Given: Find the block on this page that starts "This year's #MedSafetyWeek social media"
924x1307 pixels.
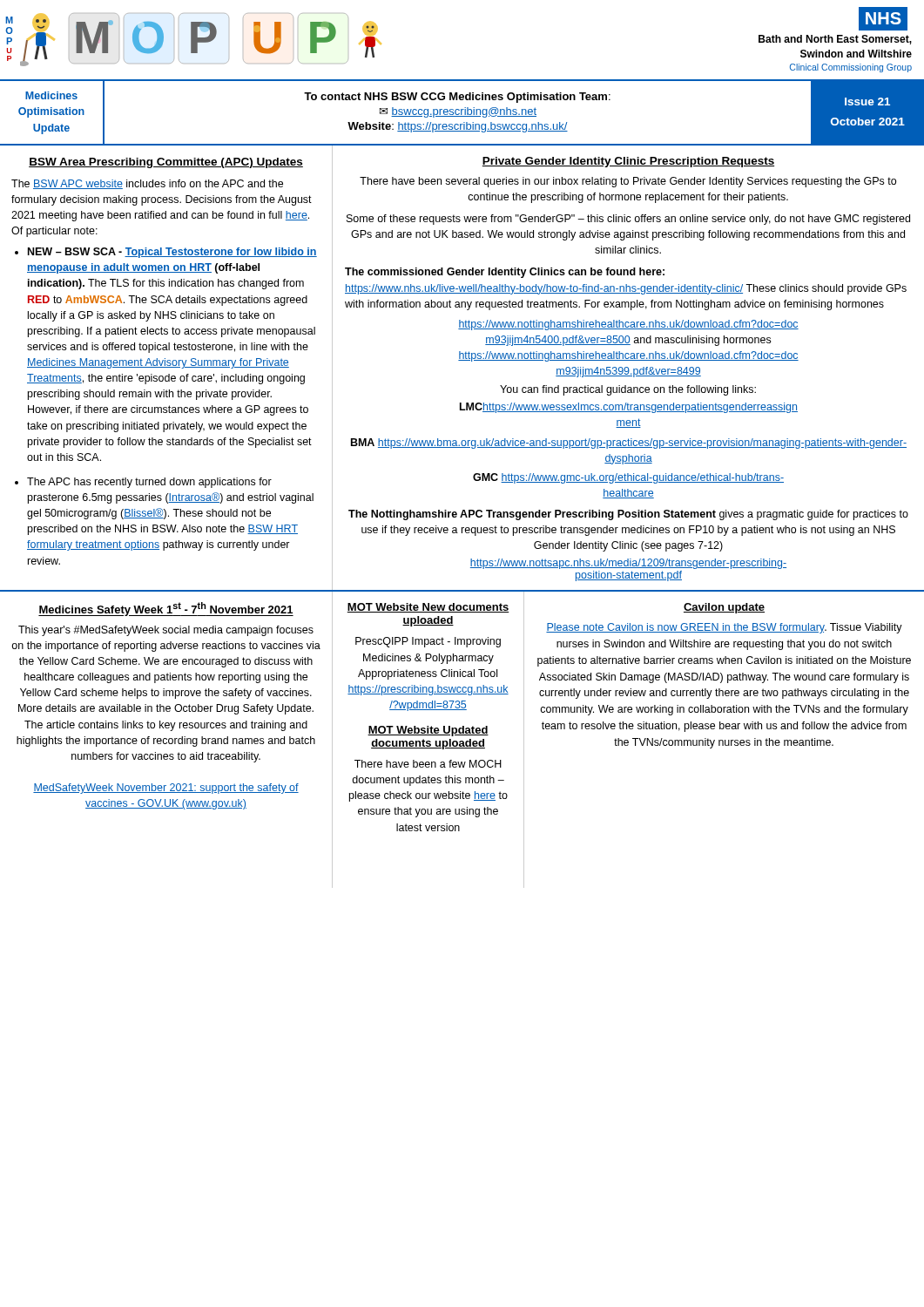Looking at the screenshot, I should (166, 717).
